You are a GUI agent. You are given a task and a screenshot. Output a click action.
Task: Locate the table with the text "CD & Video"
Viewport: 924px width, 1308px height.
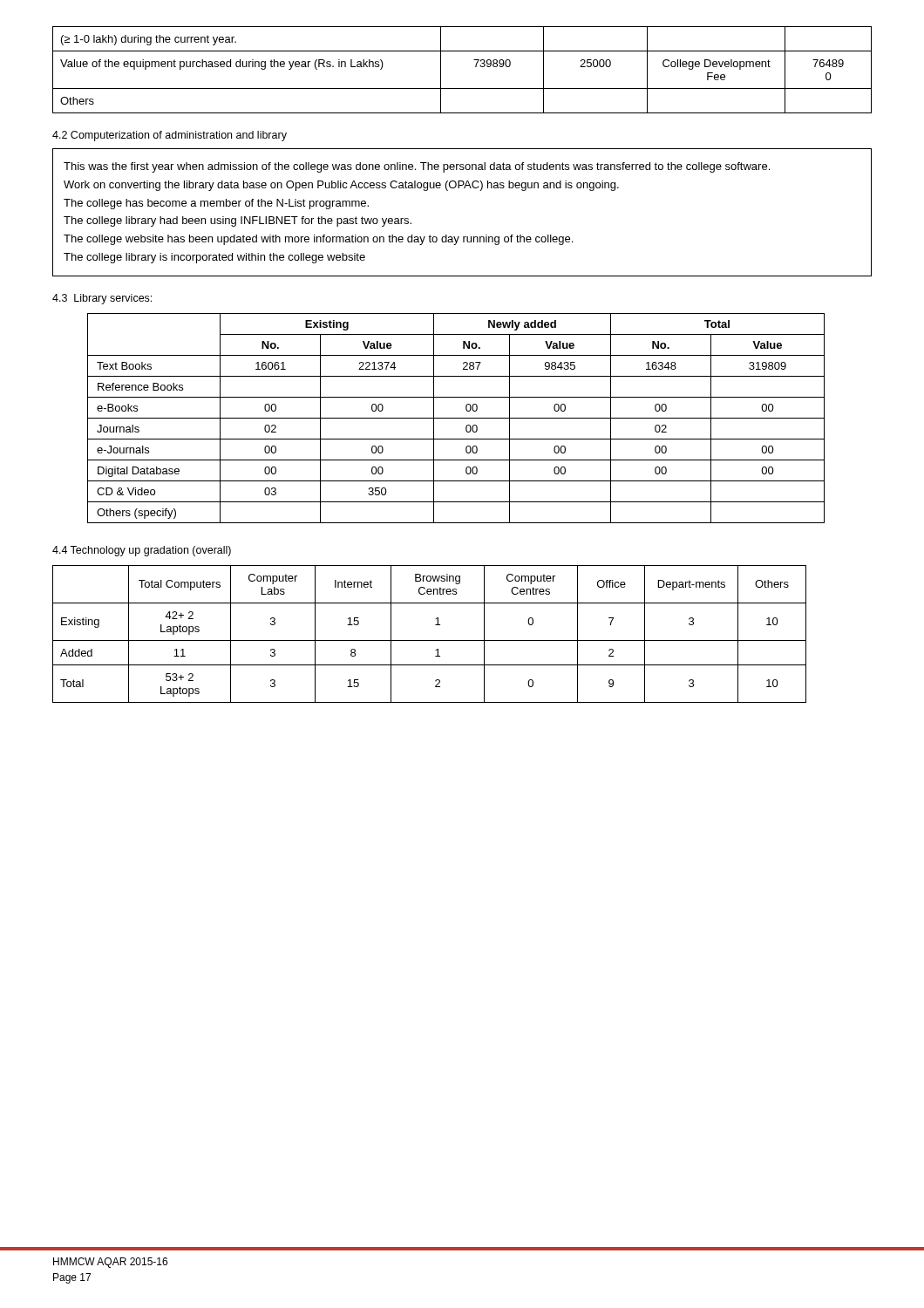pyautogui.click(x=462, y=418)
